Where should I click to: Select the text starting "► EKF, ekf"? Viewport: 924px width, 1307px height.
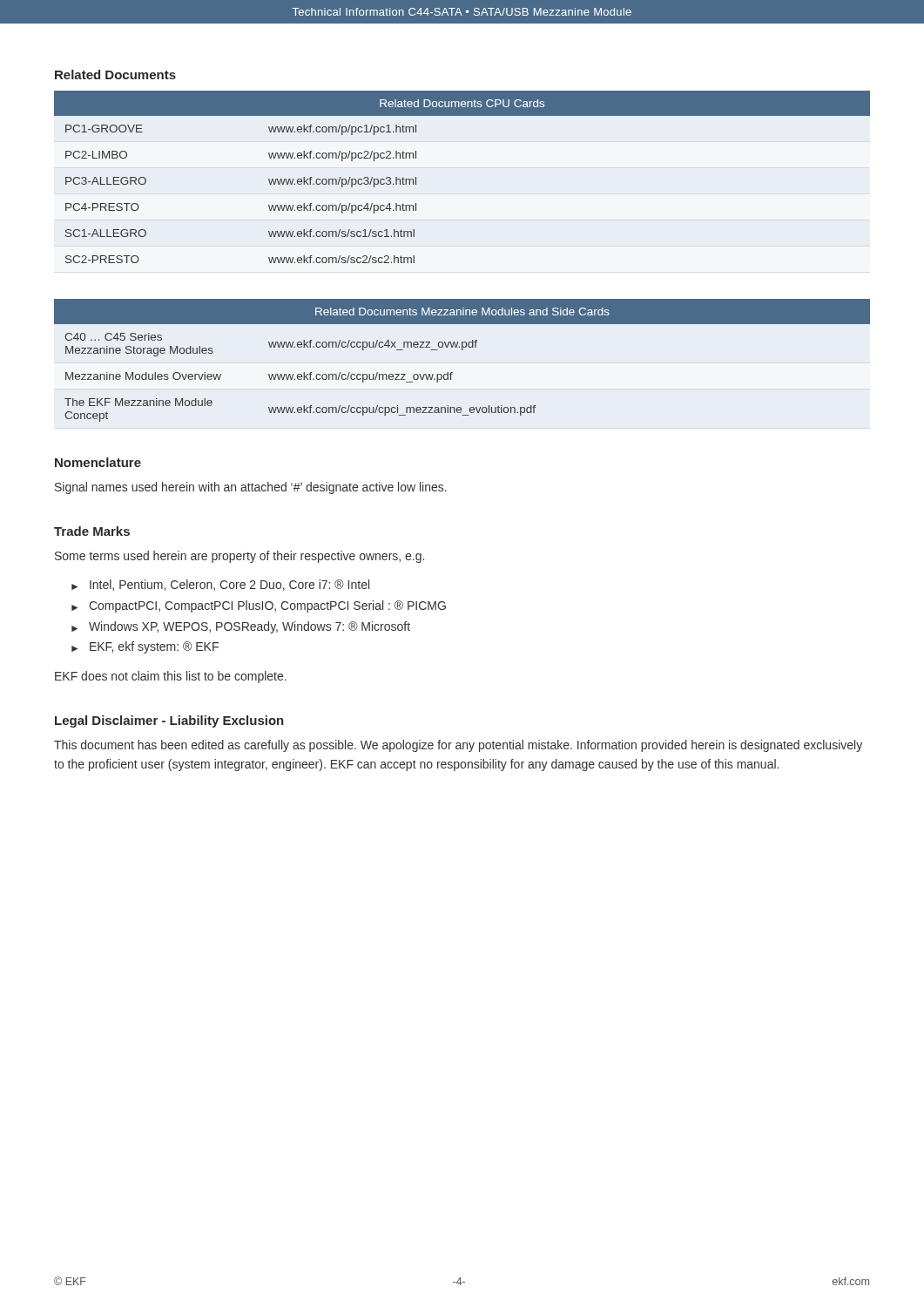tap(145, 647)
